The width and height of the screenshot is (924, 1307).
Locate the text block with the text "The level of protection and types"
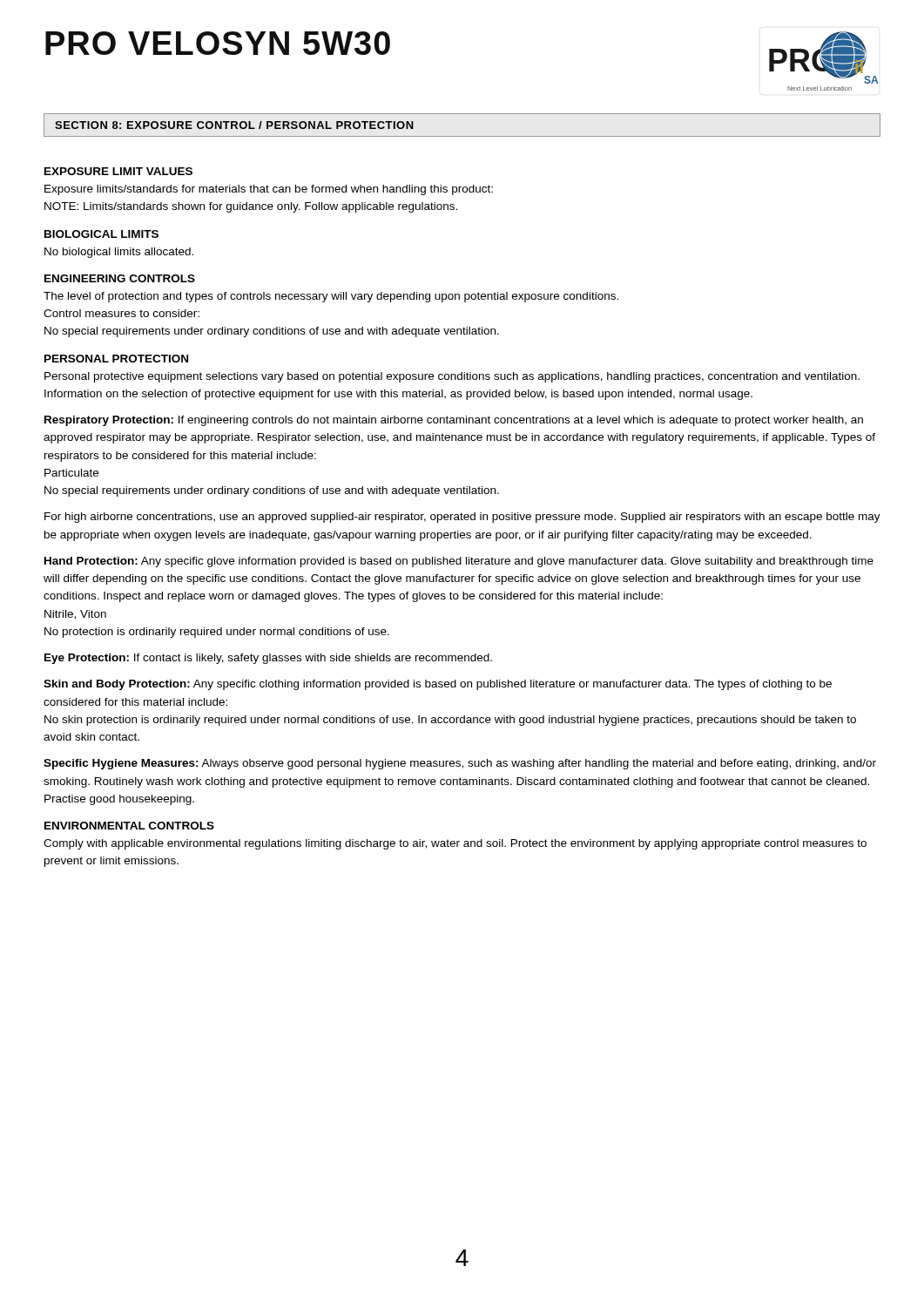click(331, 297)
